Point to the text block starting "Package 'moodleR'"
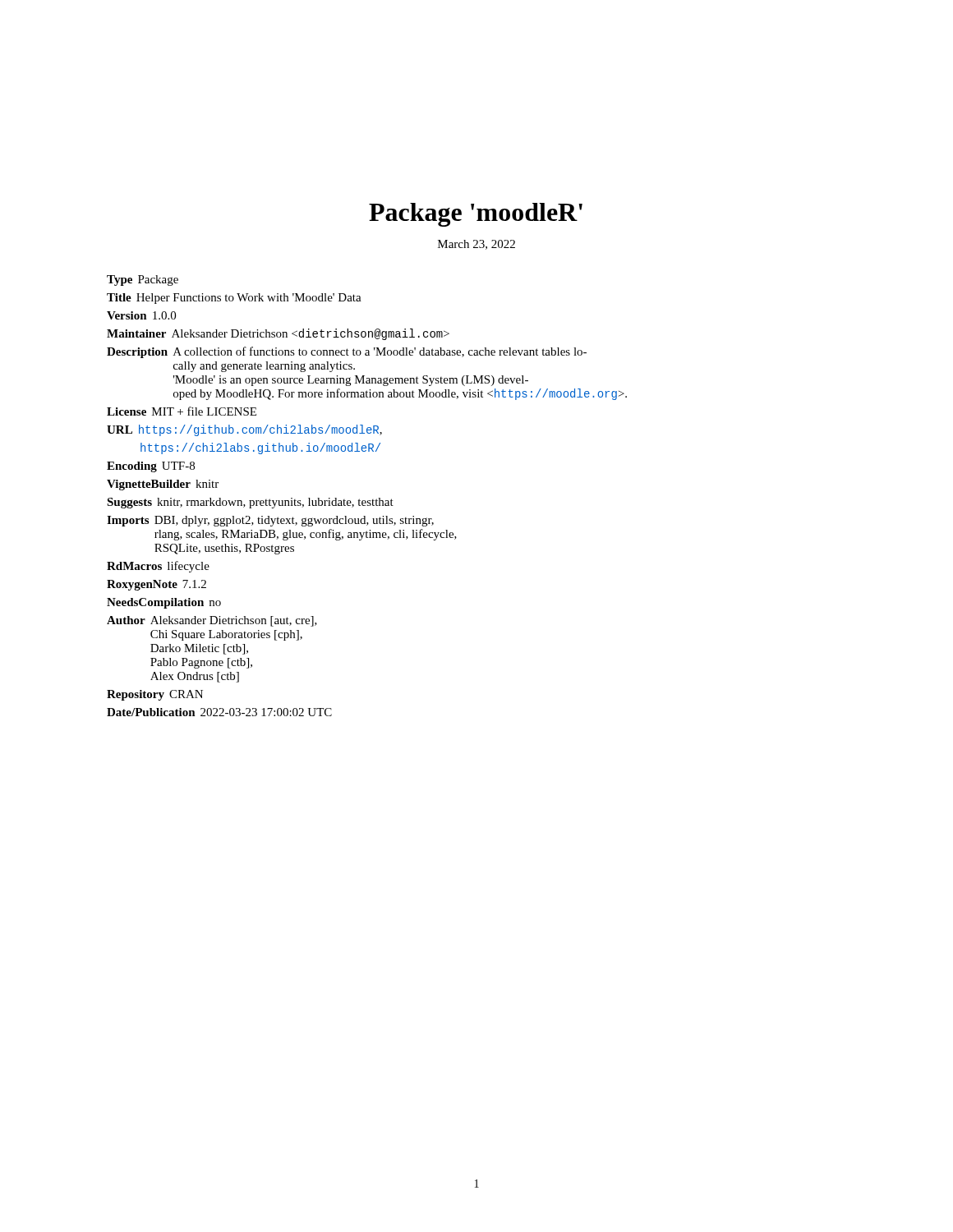This screenshot has height=1232, width=953. coord(476,212)
